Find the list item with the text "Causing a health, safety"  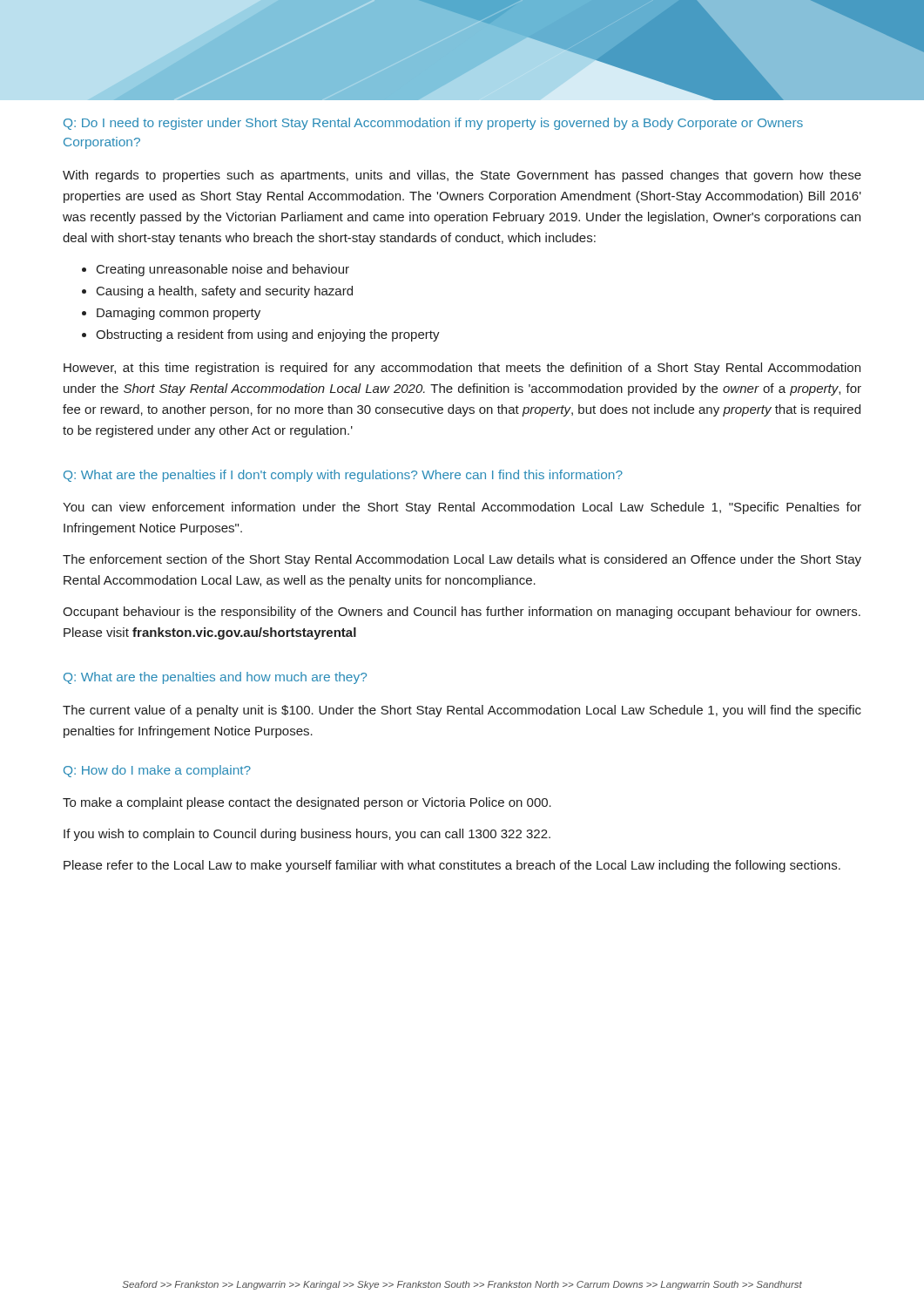pos(225,291)
